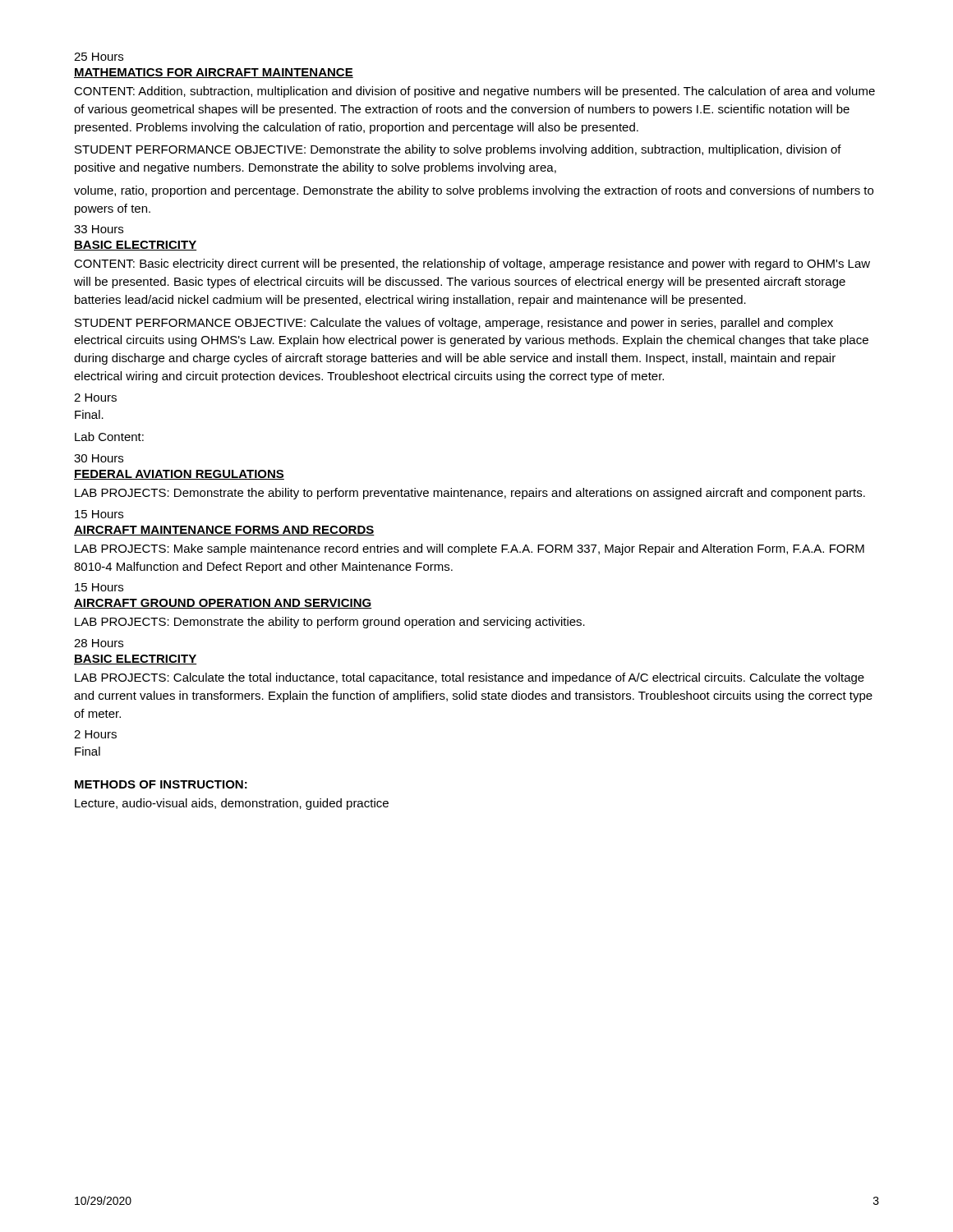Select the block starting "METHODS OF INSTRUCTION:"
953x1232 pixels.
(x=161, y=784)
